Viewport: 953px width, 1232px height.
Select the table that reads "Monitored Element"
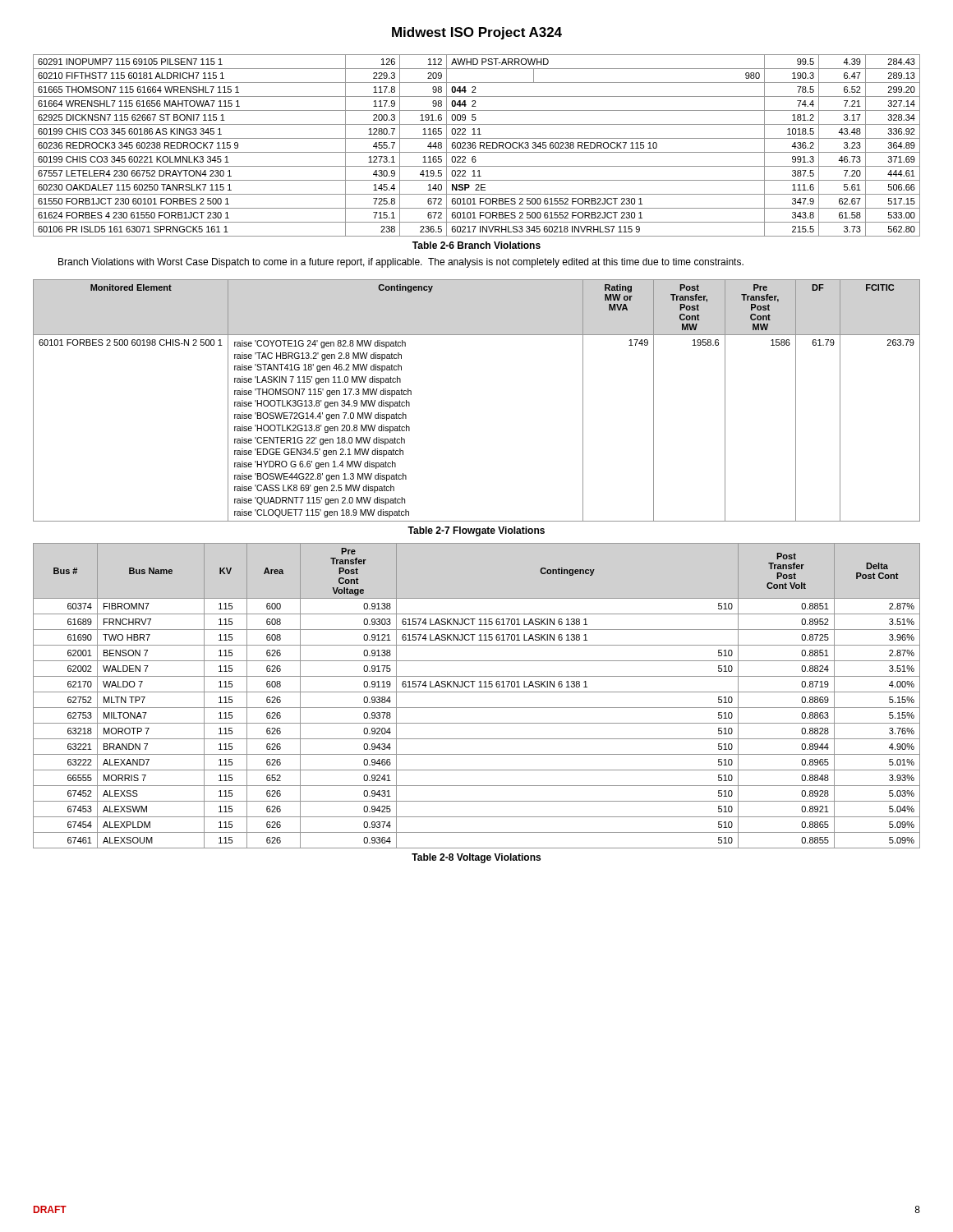[476, 401]
